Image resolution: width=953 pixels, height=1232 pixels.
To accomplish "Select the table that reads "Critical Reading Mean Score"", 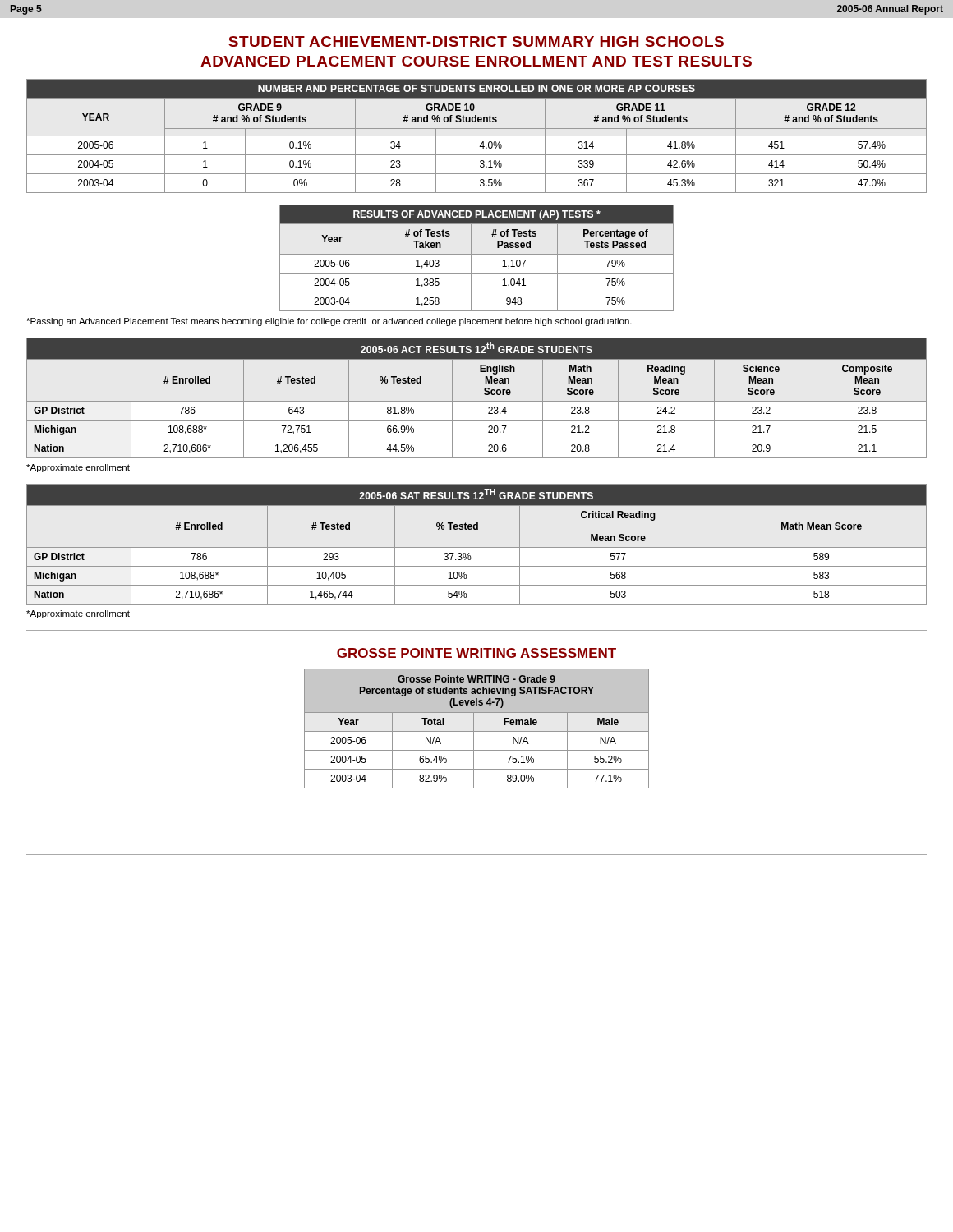I will pos(476,544).
